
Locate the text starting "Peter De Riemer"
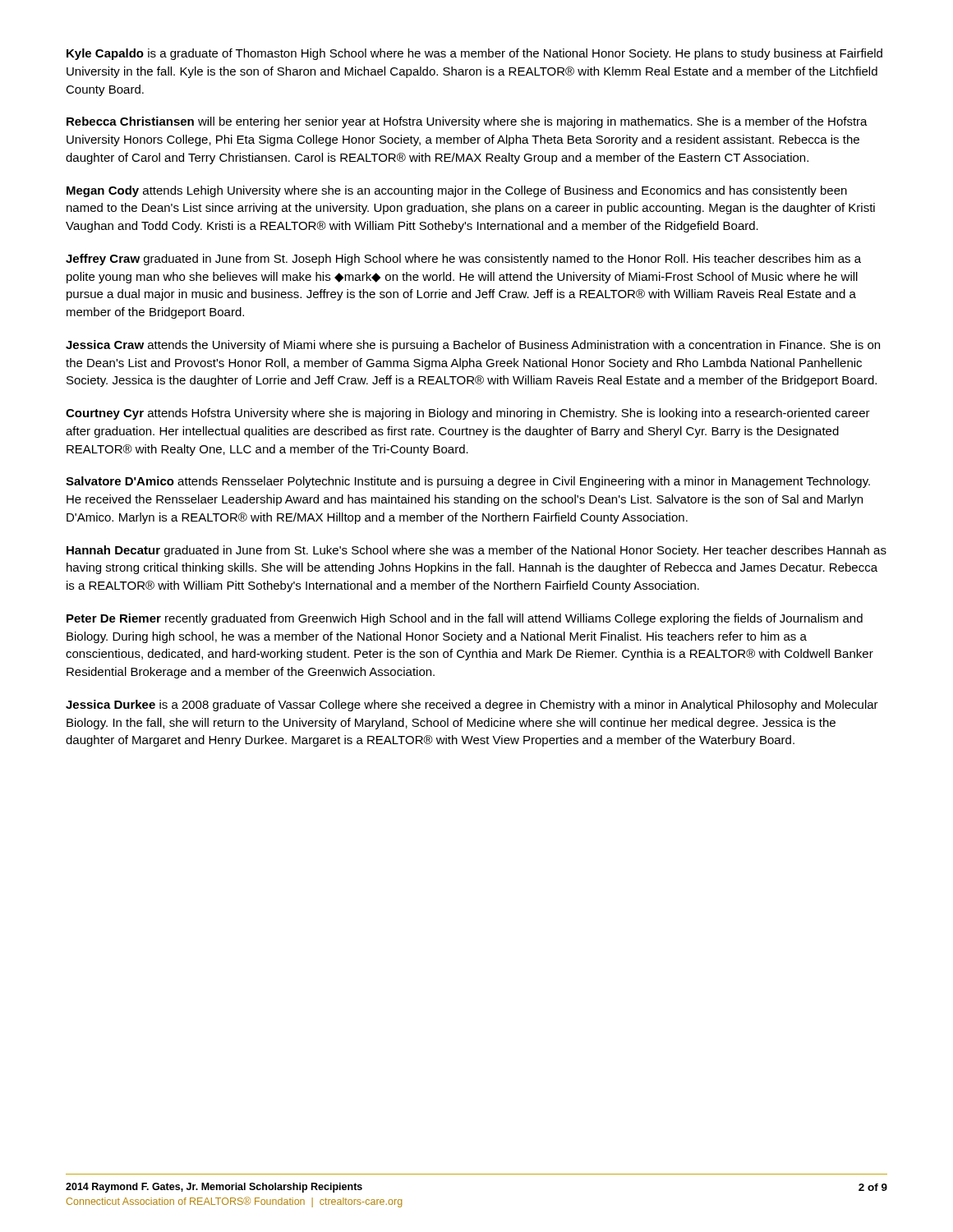point(469,645)
